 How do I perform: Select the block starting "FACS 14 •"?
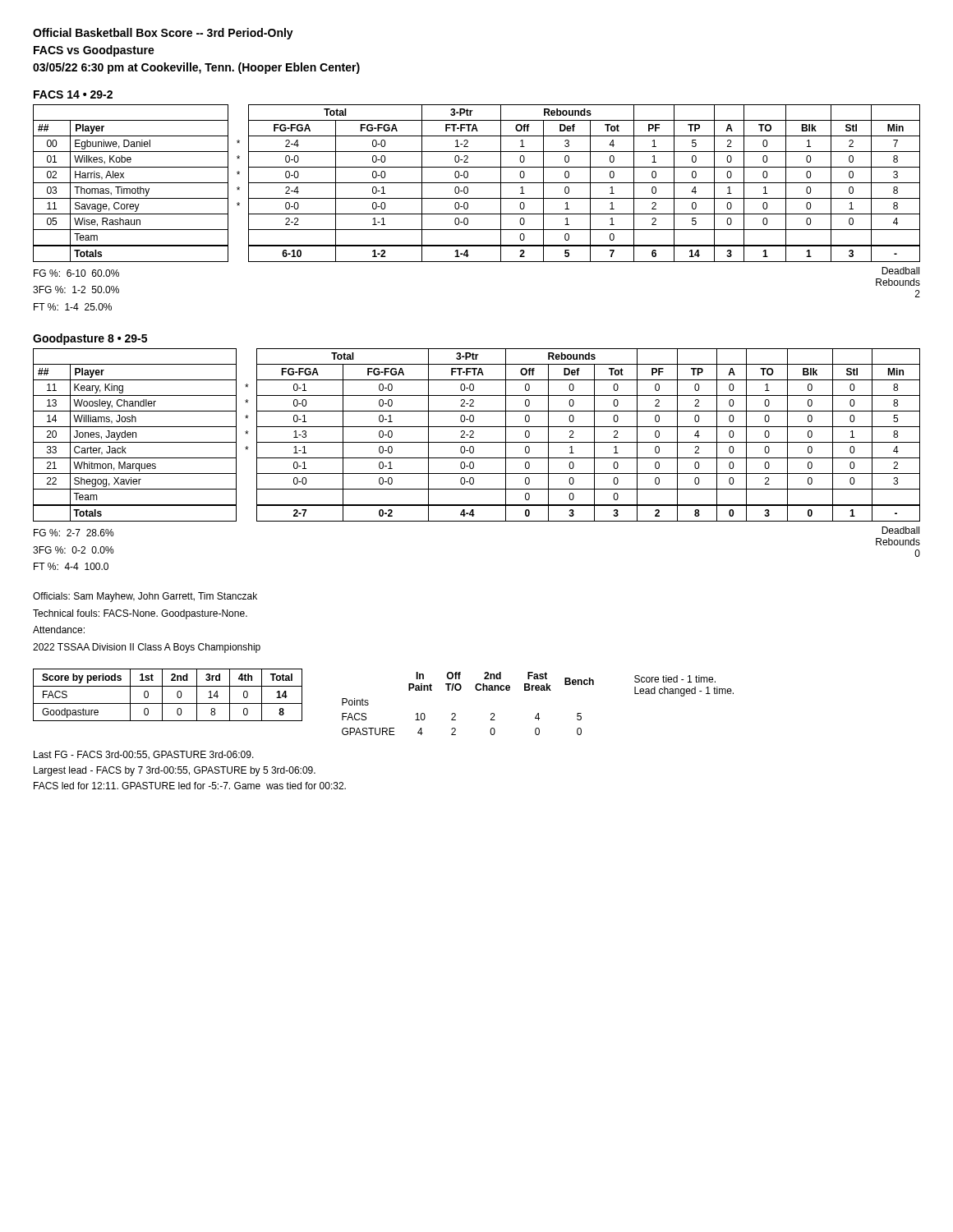tap(73, 94)
